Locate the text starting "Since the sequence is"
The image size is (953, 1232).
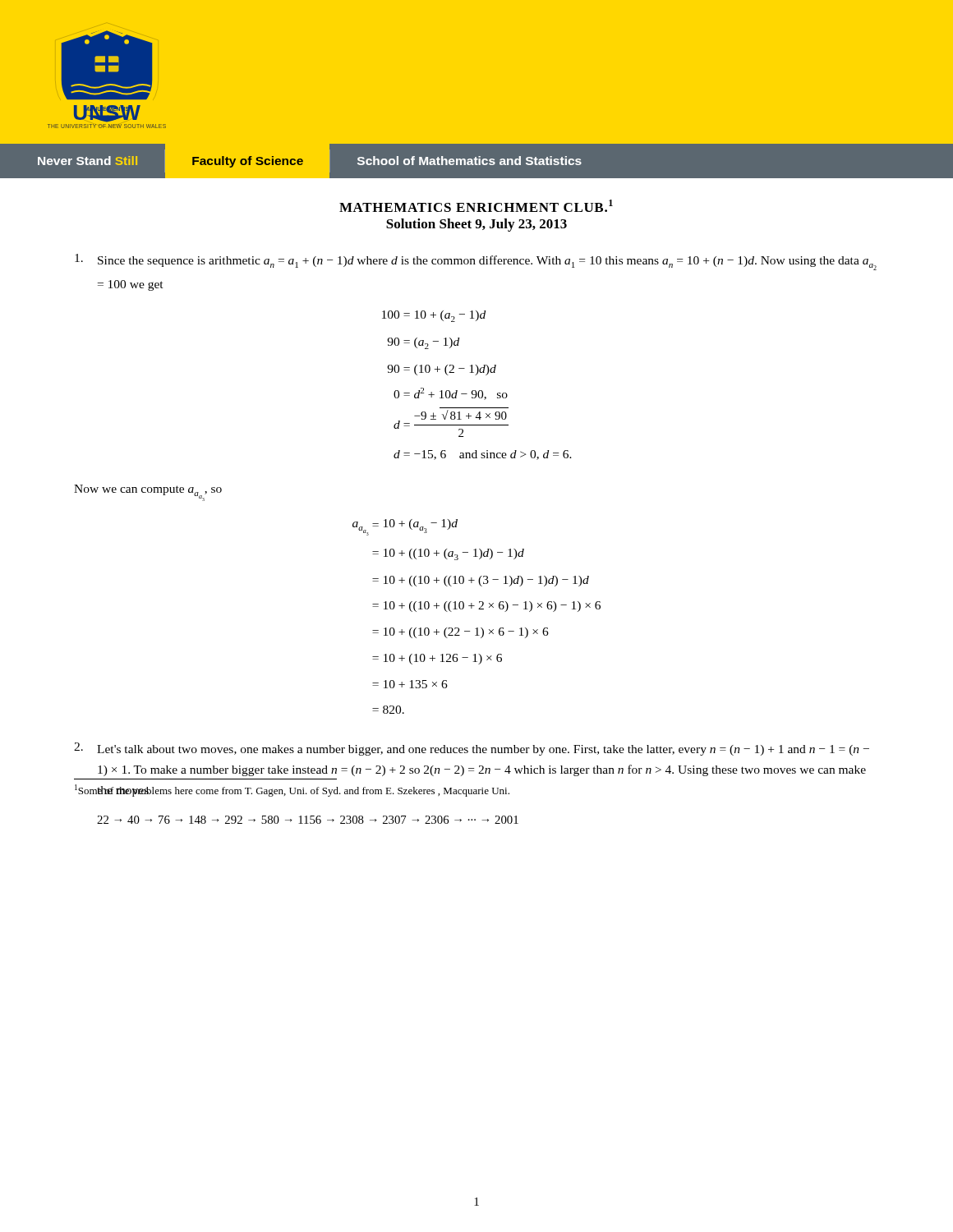click(476, 272)
